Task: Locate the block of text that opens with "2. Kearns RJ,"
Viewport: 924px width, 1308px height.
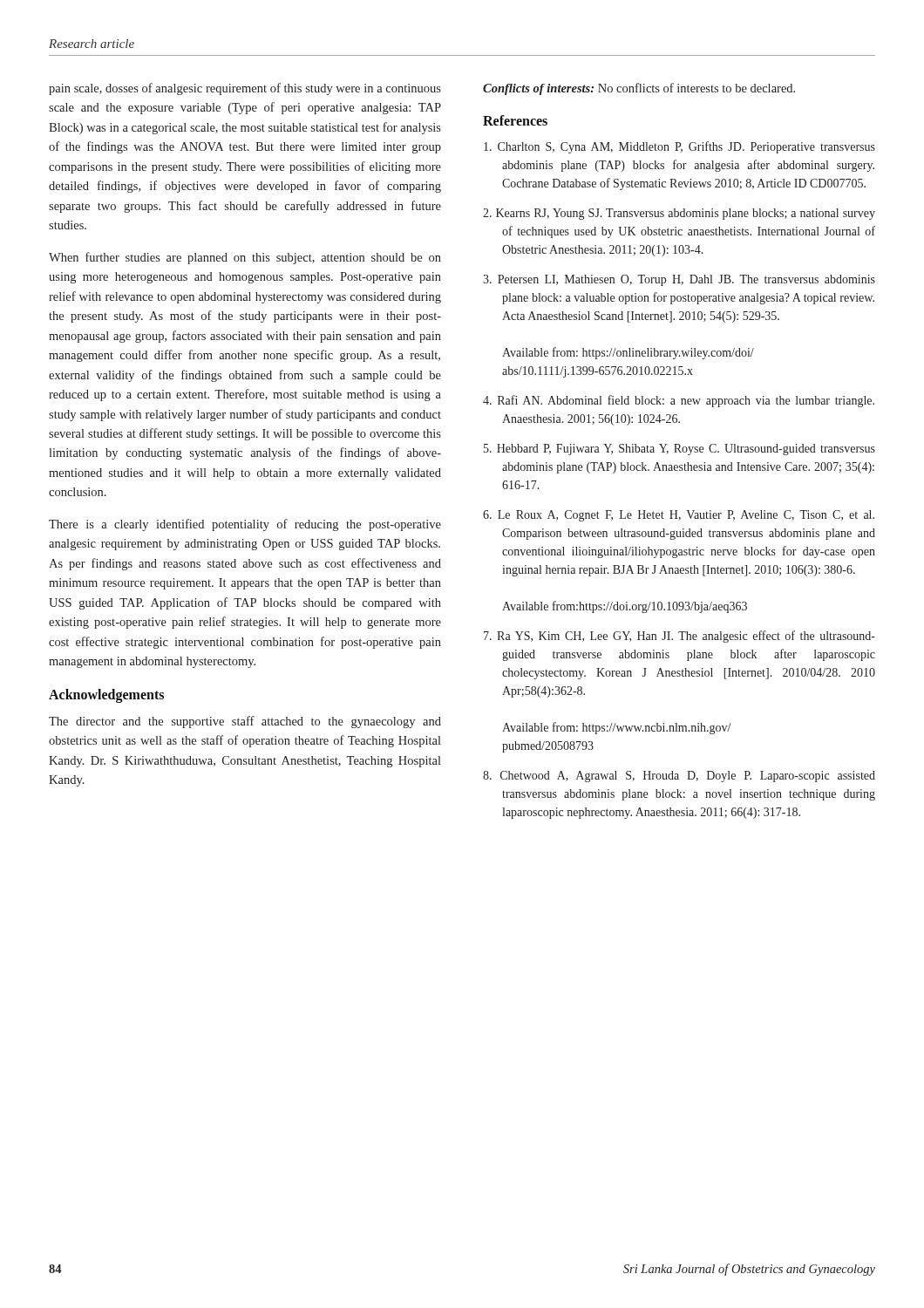Action: point(679,232)
